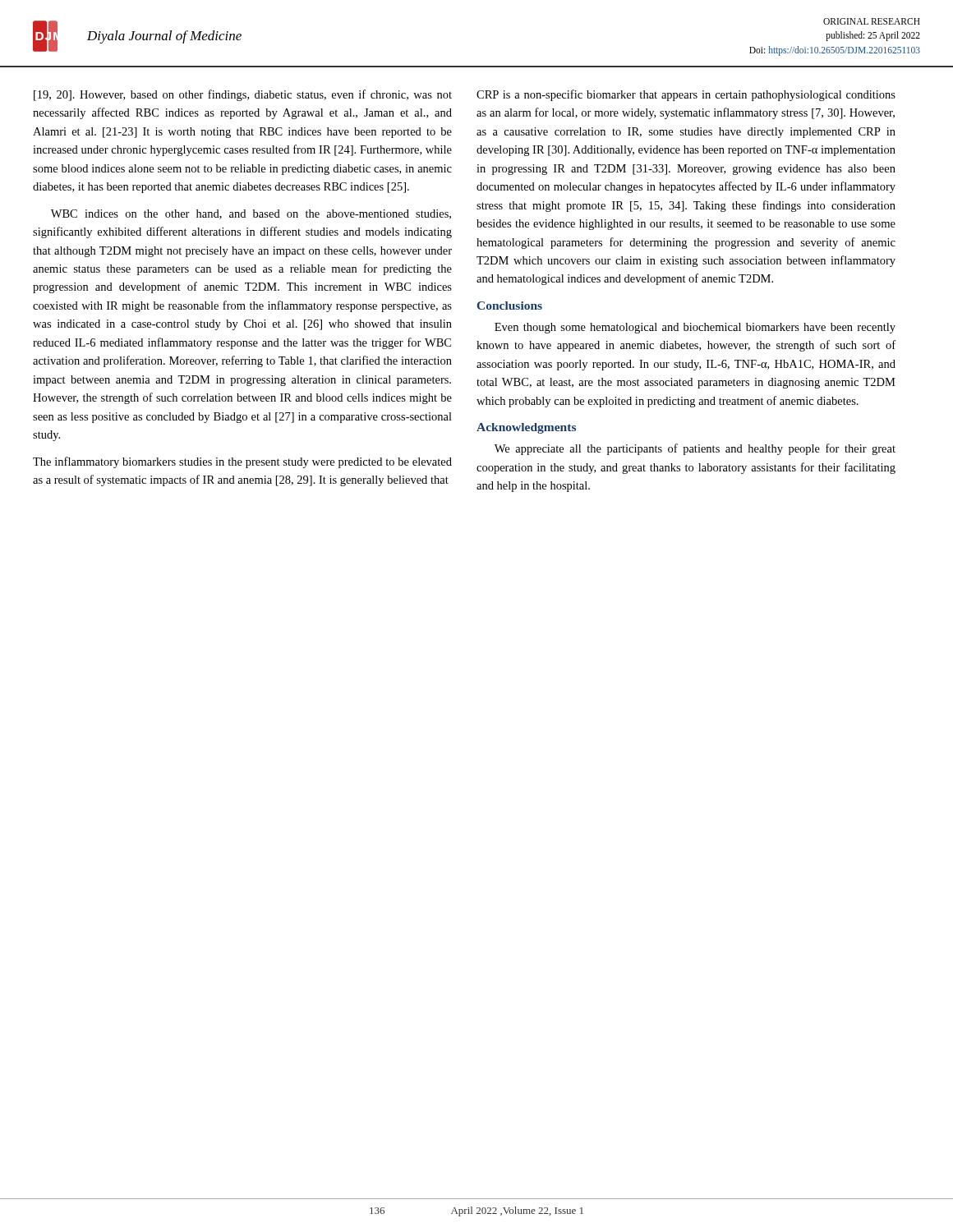Click on the passage starting "CRP is a"

click(686, 187)
